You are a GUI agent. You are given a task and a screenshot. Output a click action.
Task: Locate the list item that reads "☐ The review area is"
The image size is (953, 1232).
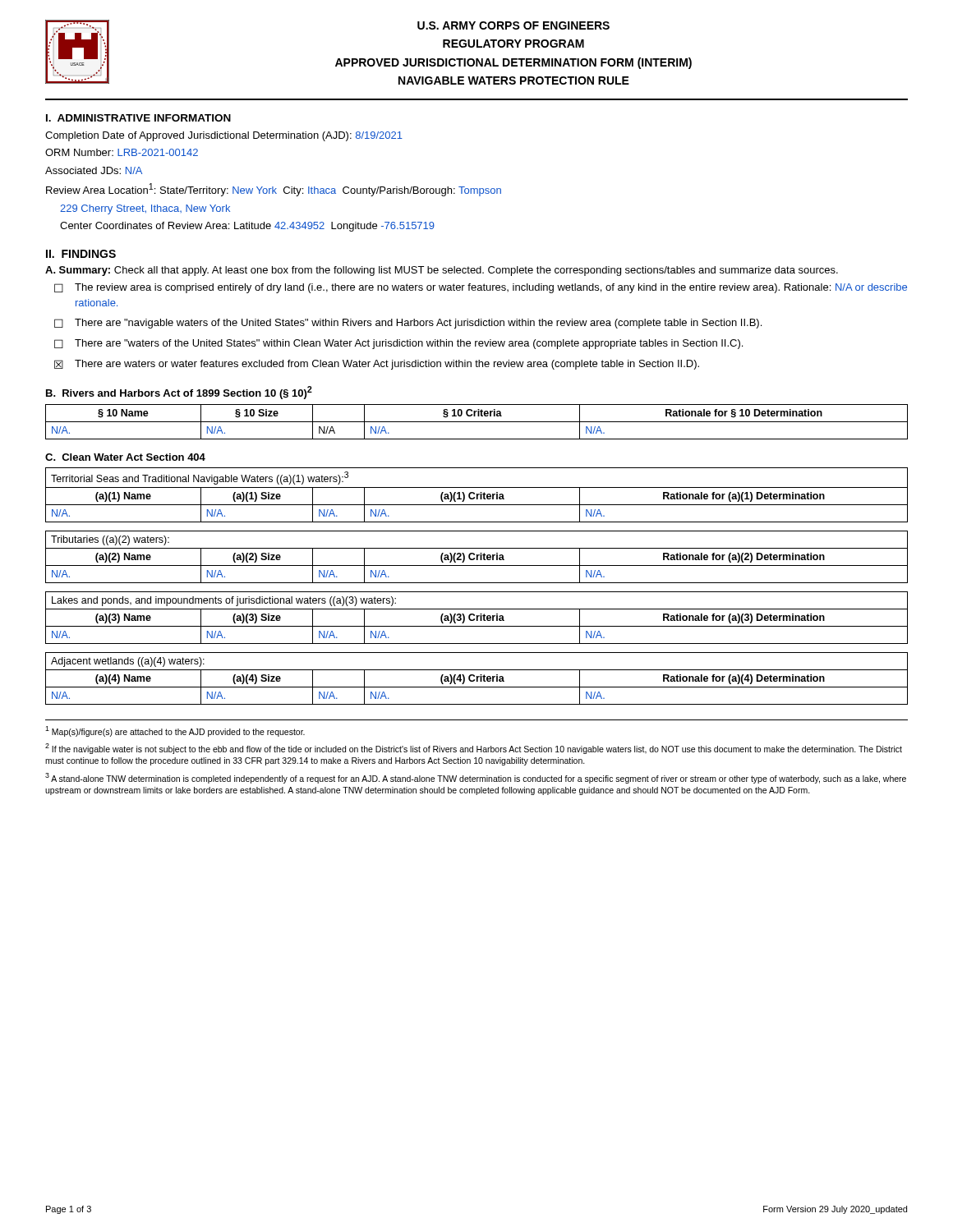[x=481, y=295]
